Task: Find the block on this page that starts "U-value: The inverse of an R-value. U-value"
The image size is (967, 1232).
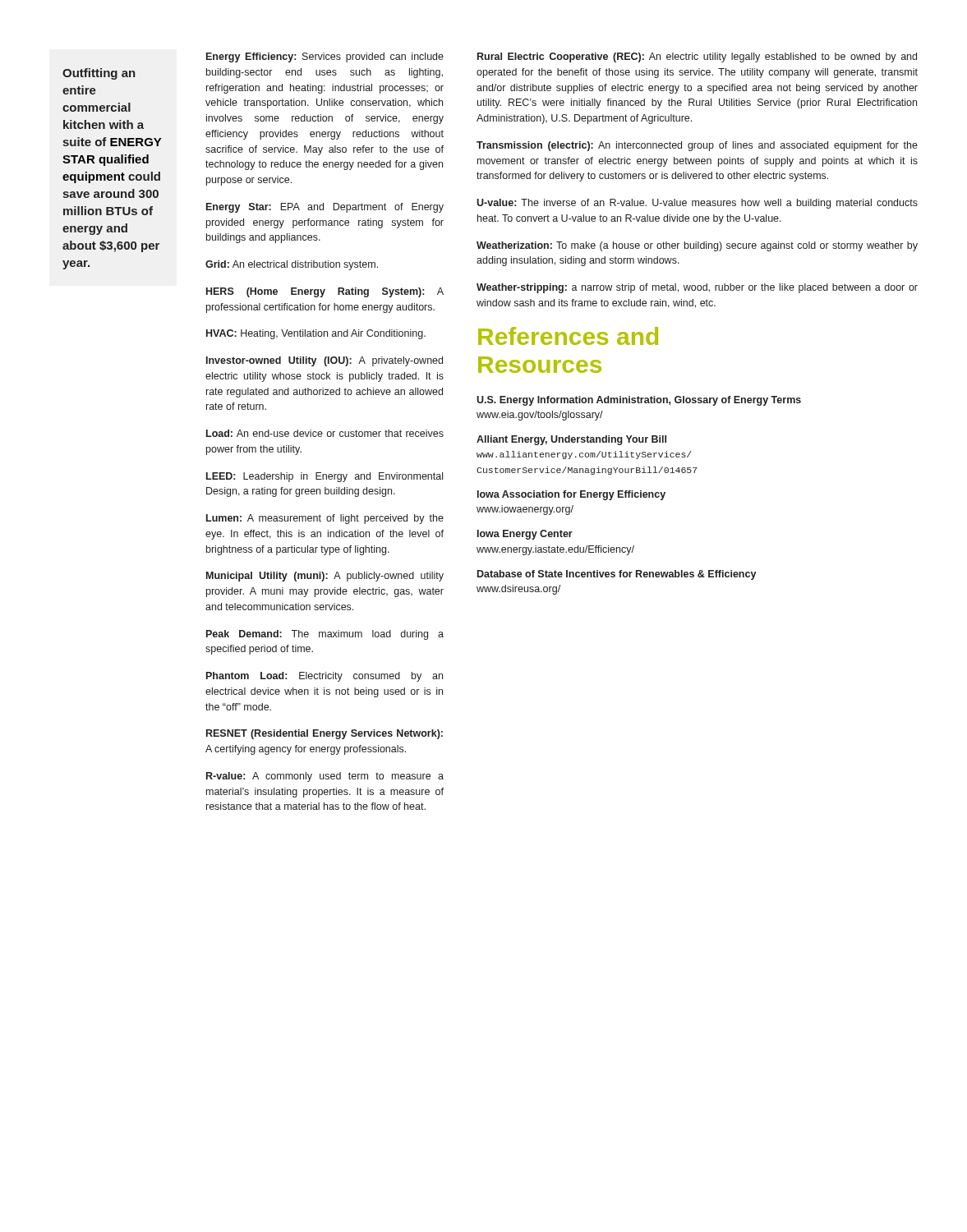Action: point(697,211)
